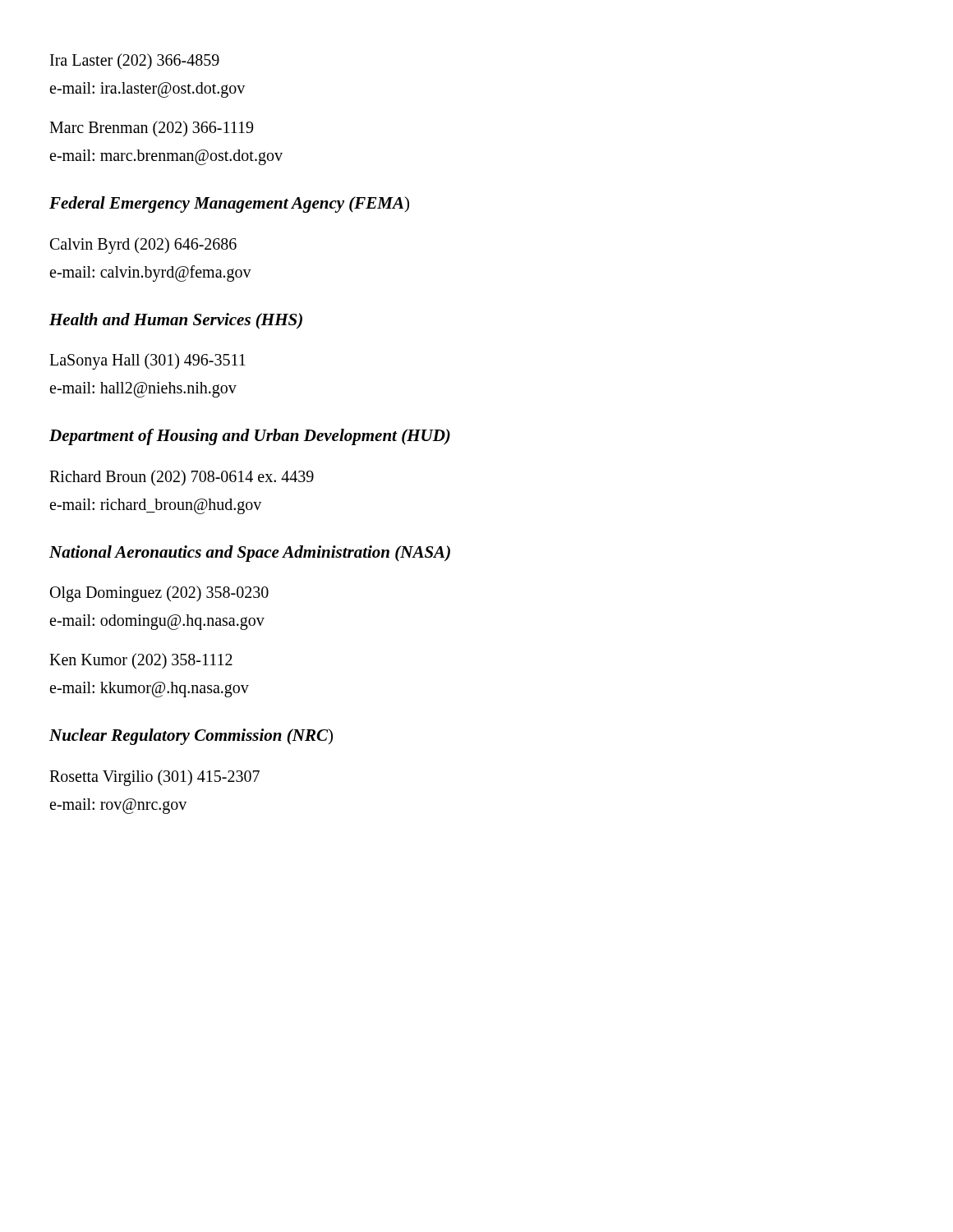Locate the text that says "Ken Kumor (202) 358-1112"

[141, 660]
